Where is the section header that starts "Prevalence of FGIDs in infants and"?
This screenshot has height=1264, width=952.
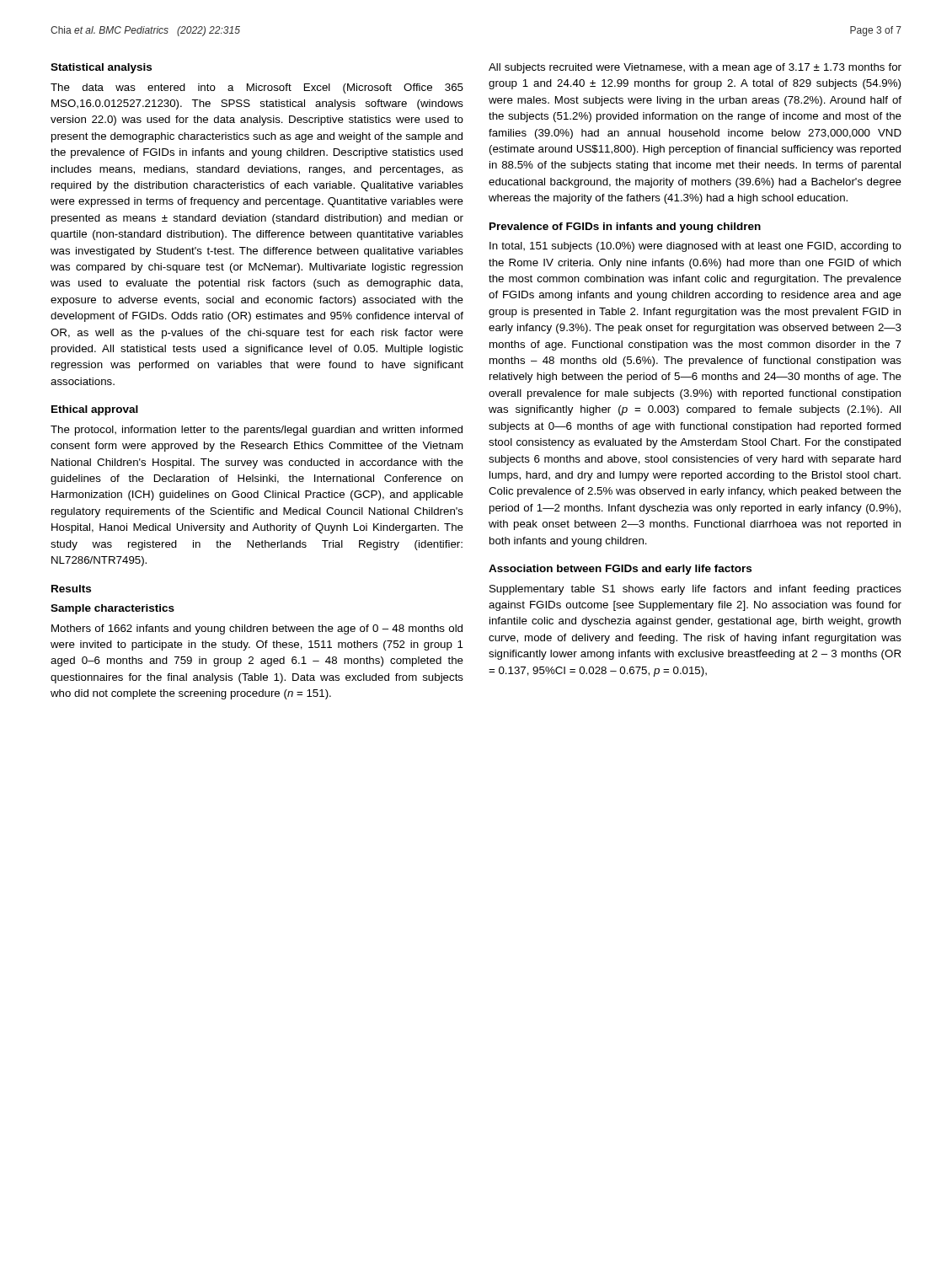click(x=625, y=226)
